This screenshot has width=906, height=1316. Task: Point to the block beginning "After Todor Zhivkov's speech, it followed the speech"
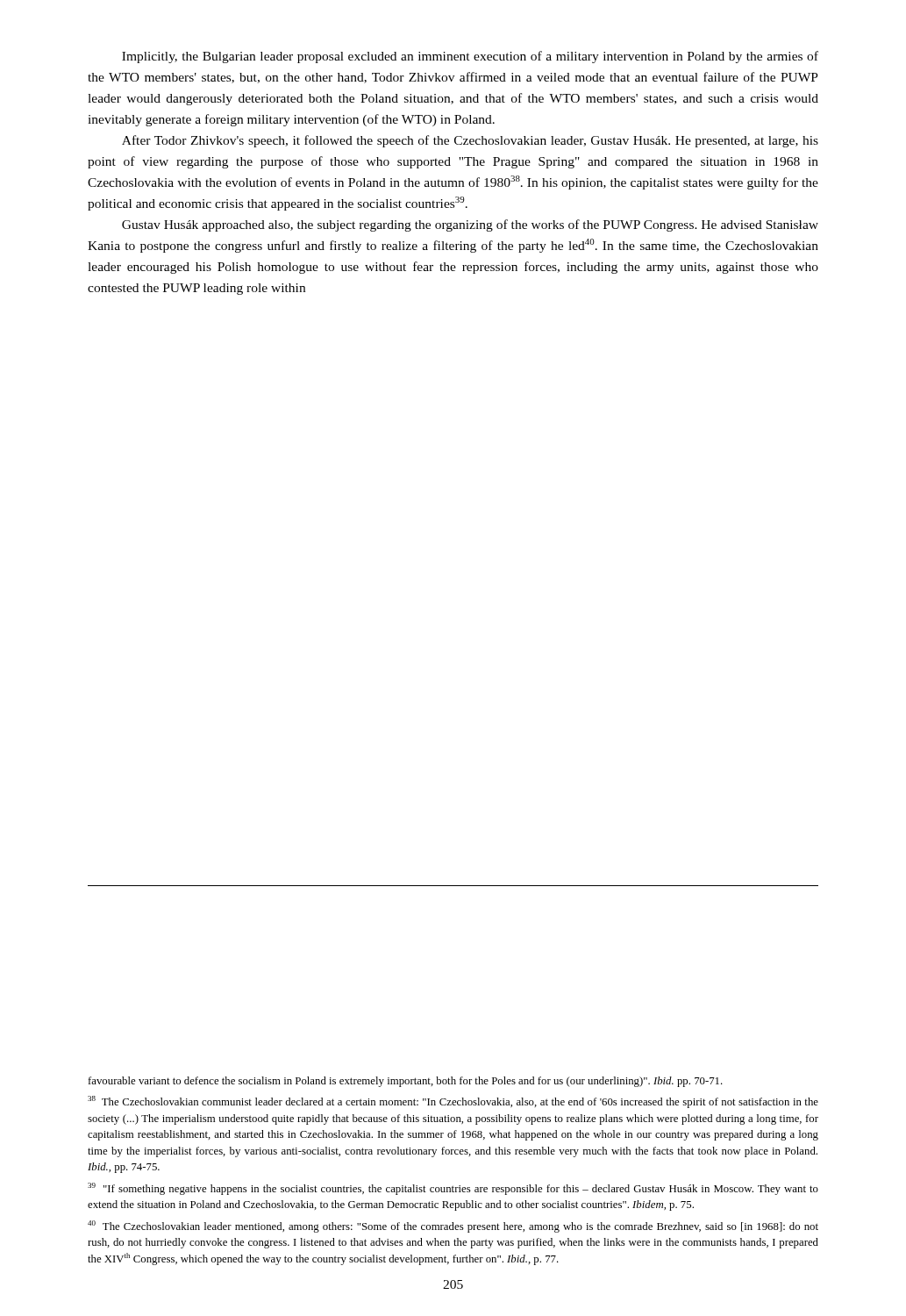click(453, 172)
